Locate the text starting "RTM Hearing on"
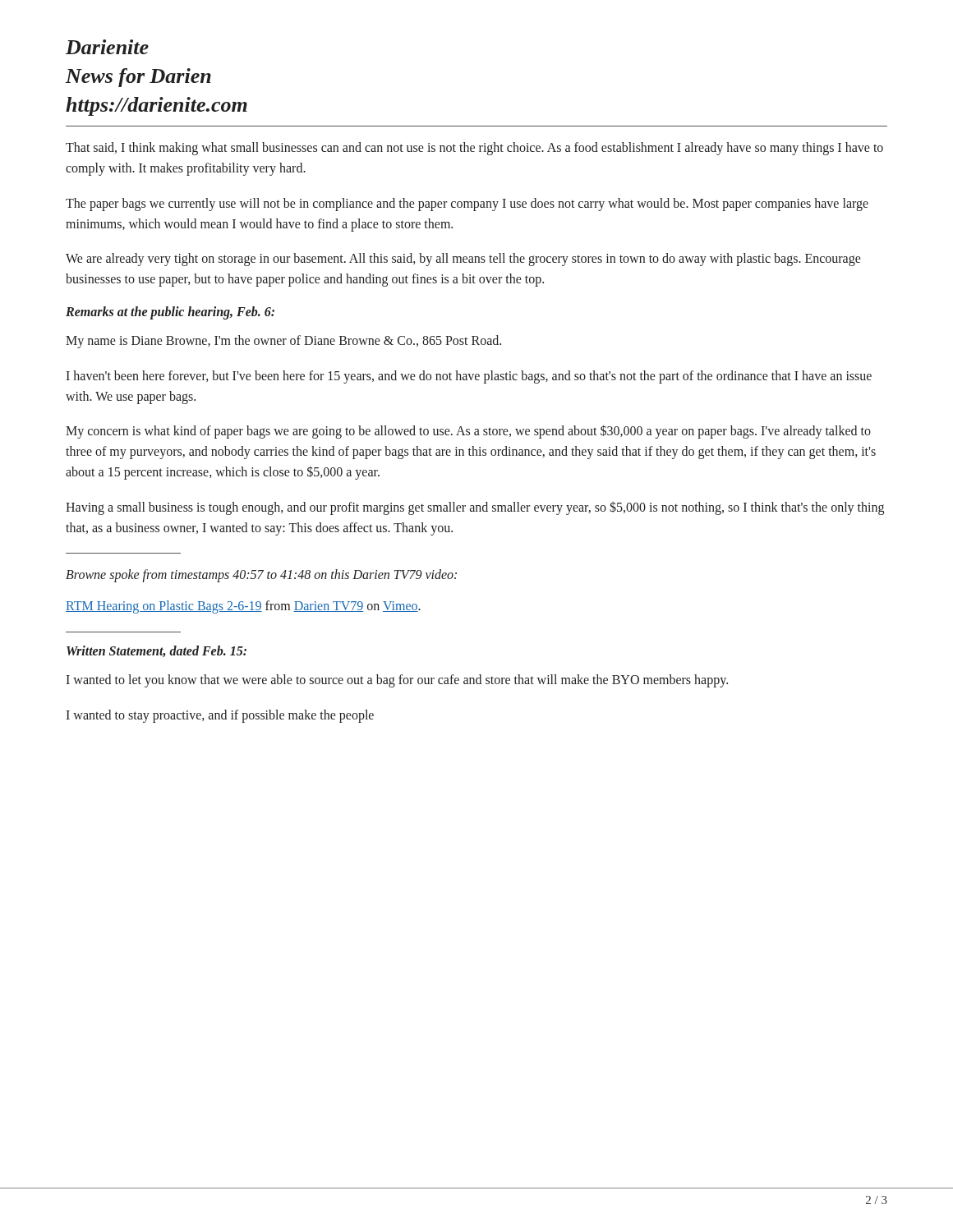This screenshot has width=953, height=1232. pos(243,606)
